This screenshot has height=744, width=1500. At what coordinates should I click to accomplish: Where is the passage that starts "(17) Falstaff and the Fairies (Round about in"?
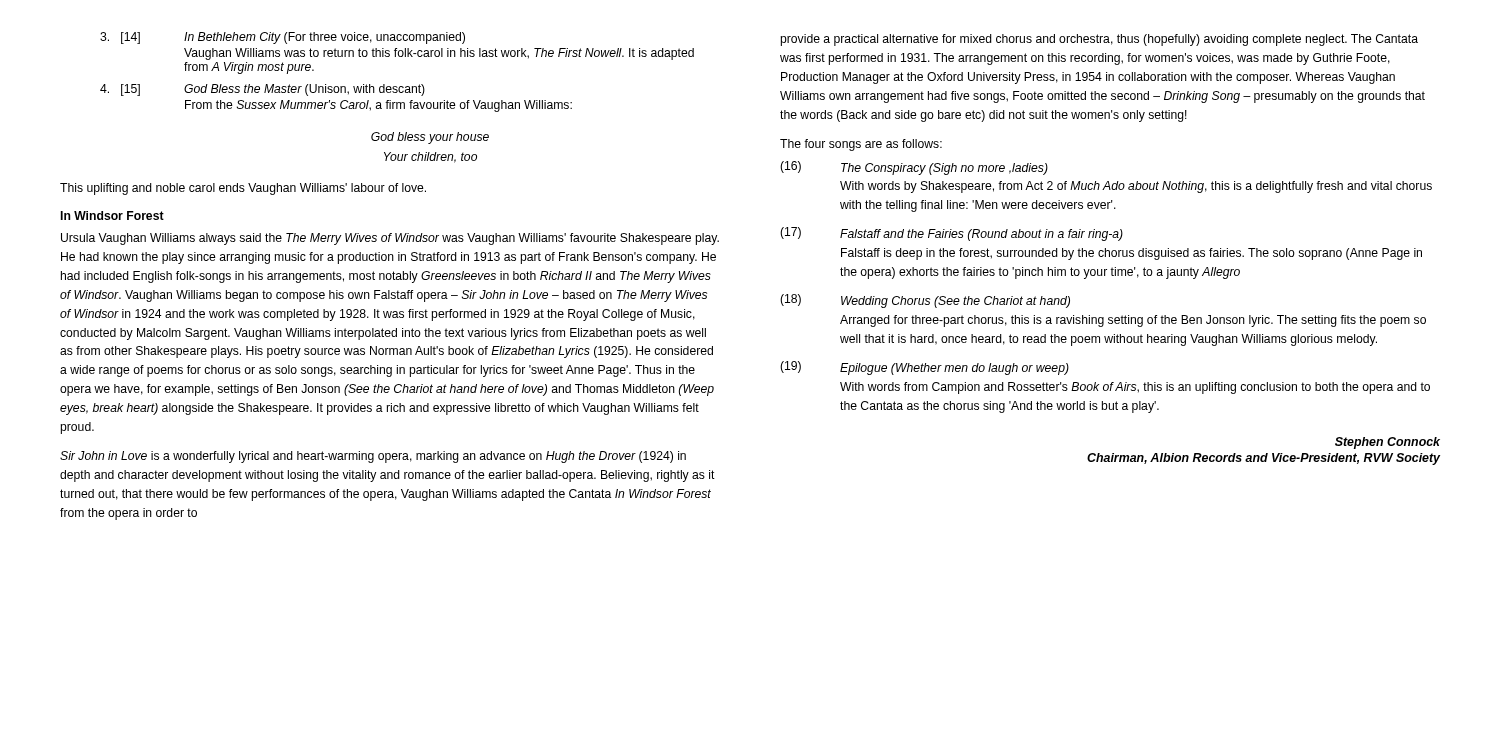[x=1110, y=254]
